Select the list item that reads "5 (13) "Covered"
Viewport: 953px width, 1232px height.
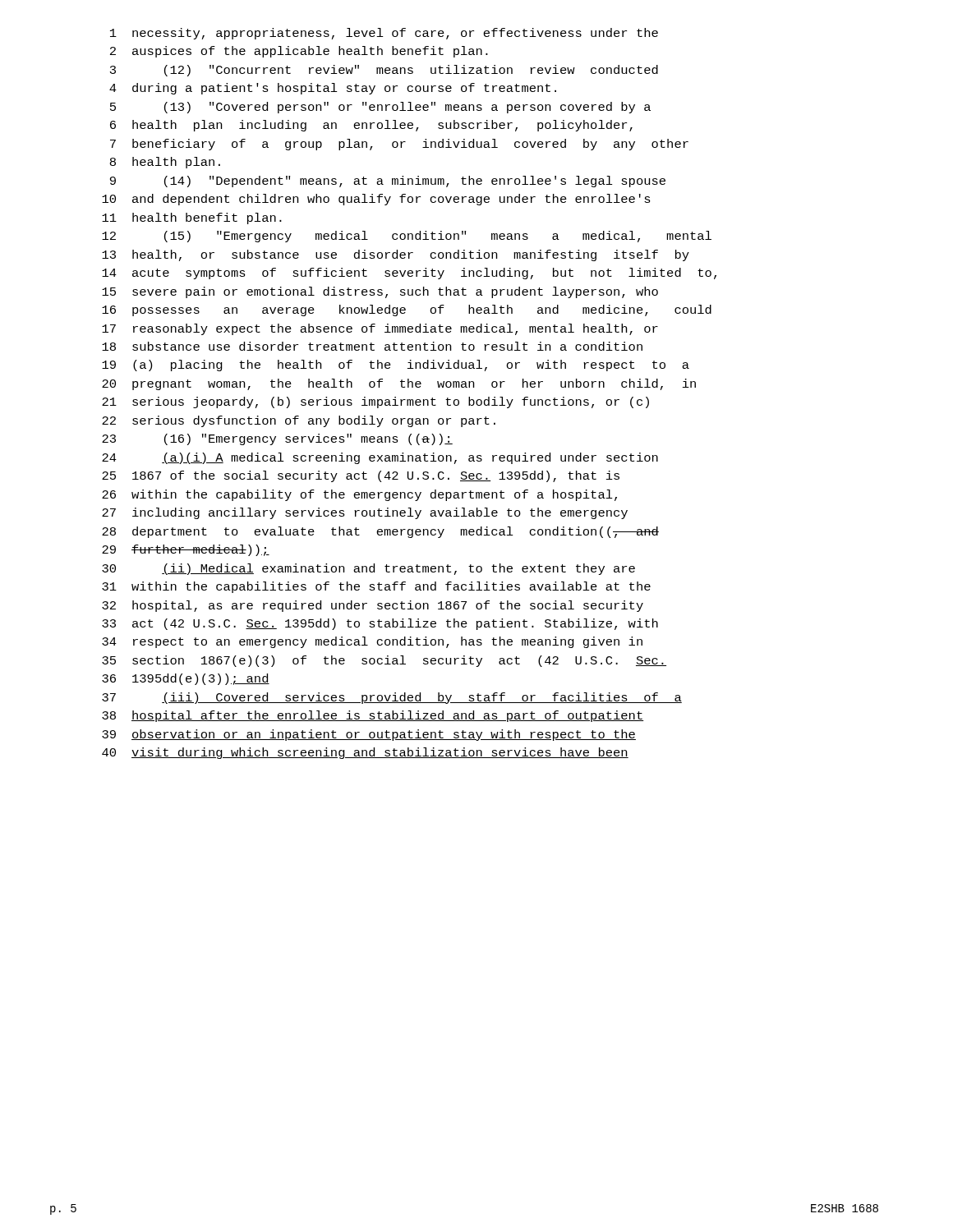pos(489,108)
